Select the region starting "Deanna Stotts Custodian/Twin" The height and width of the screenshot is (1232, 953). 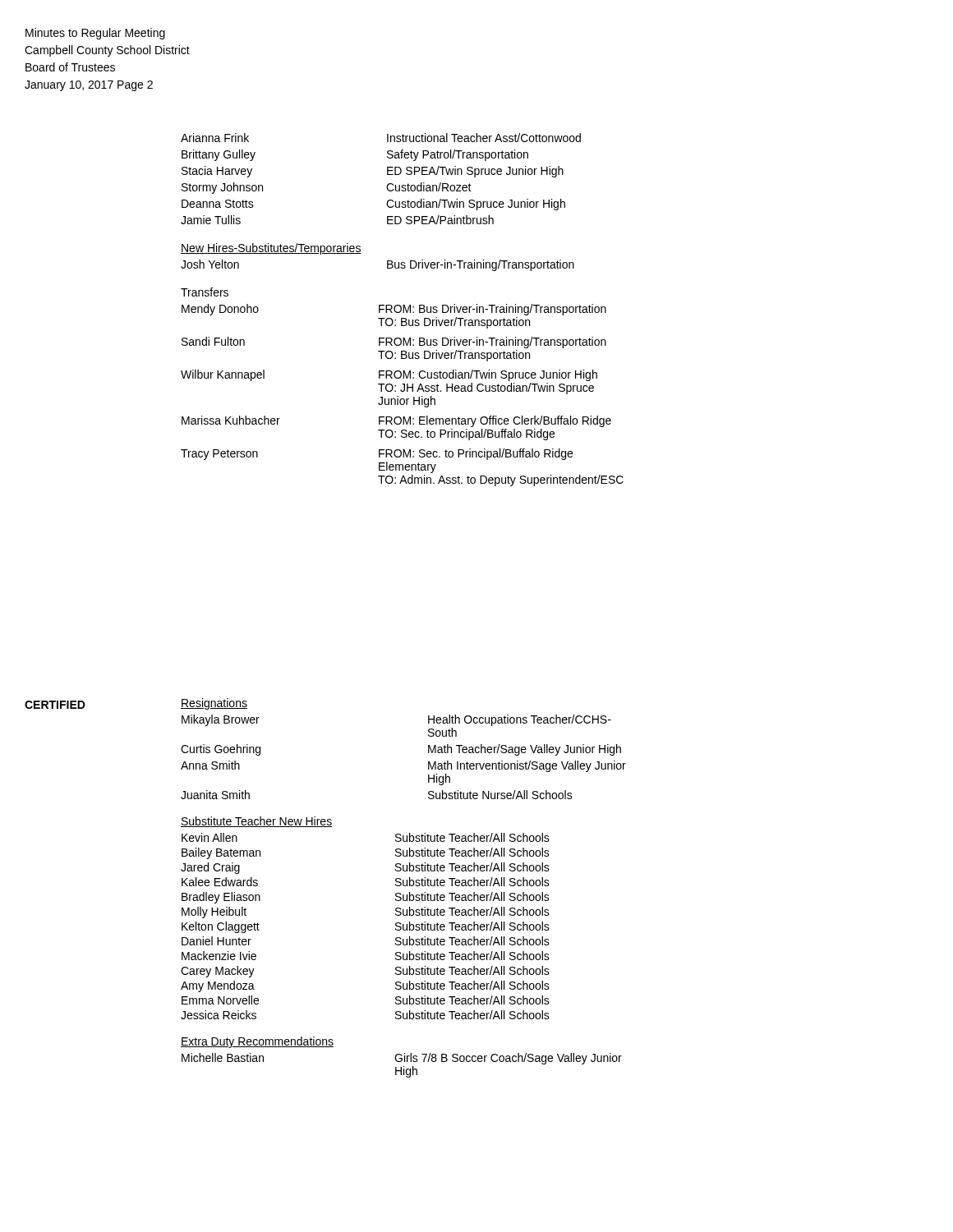[x=550, y=204]
